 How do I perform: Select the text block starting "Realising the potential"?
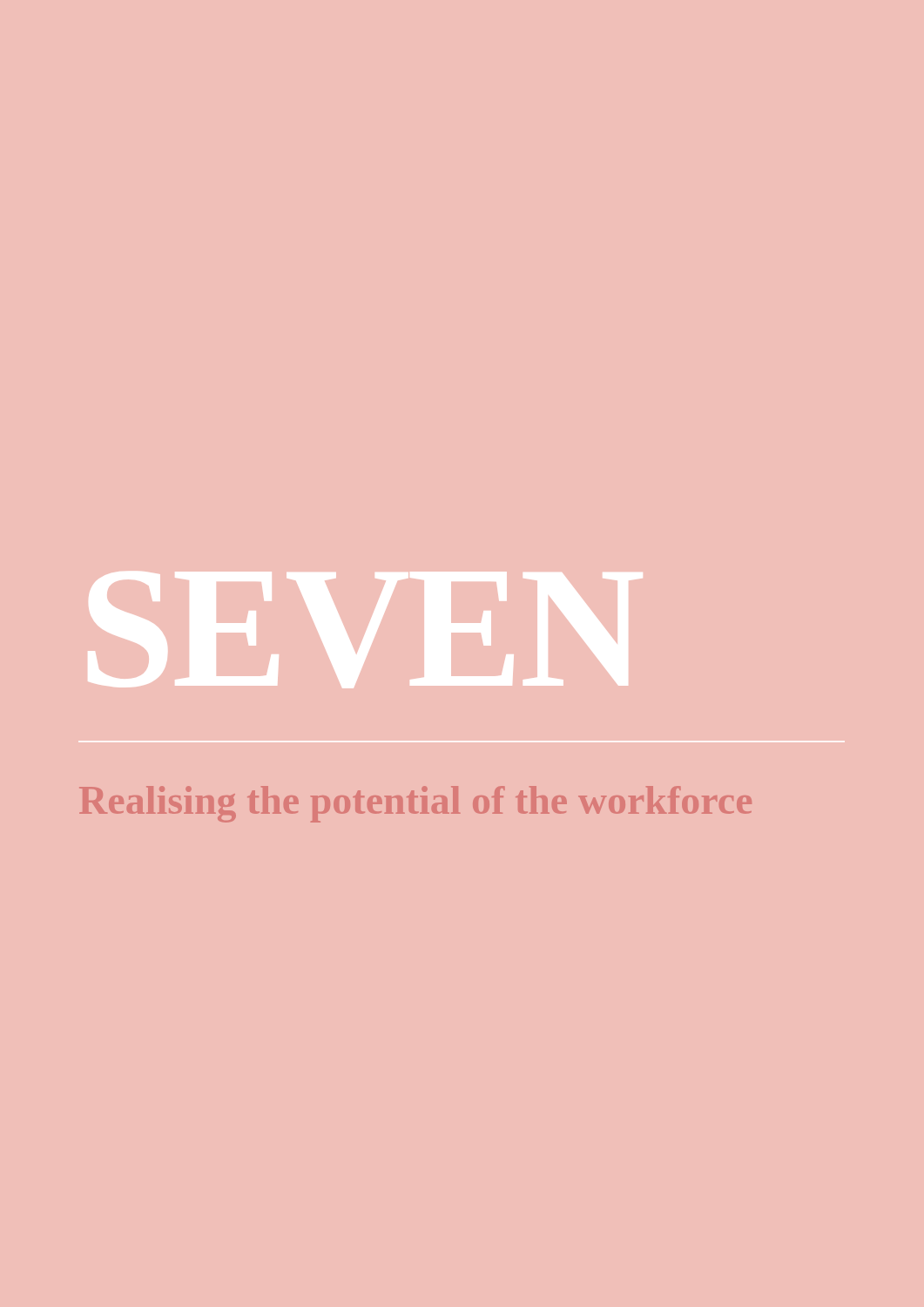416,800
